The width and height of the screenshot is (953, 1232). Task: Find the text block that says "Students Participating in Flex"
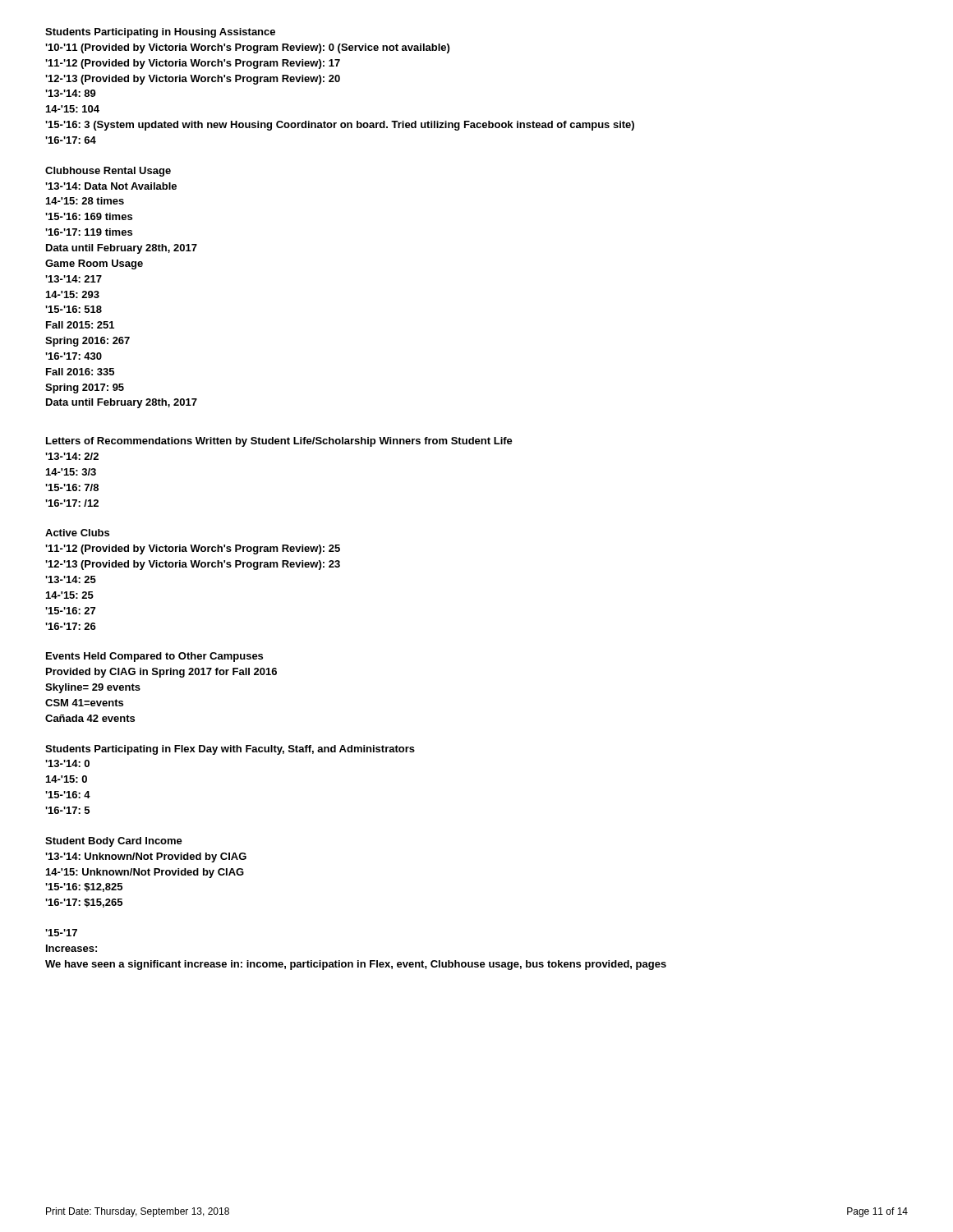[230, 750]
